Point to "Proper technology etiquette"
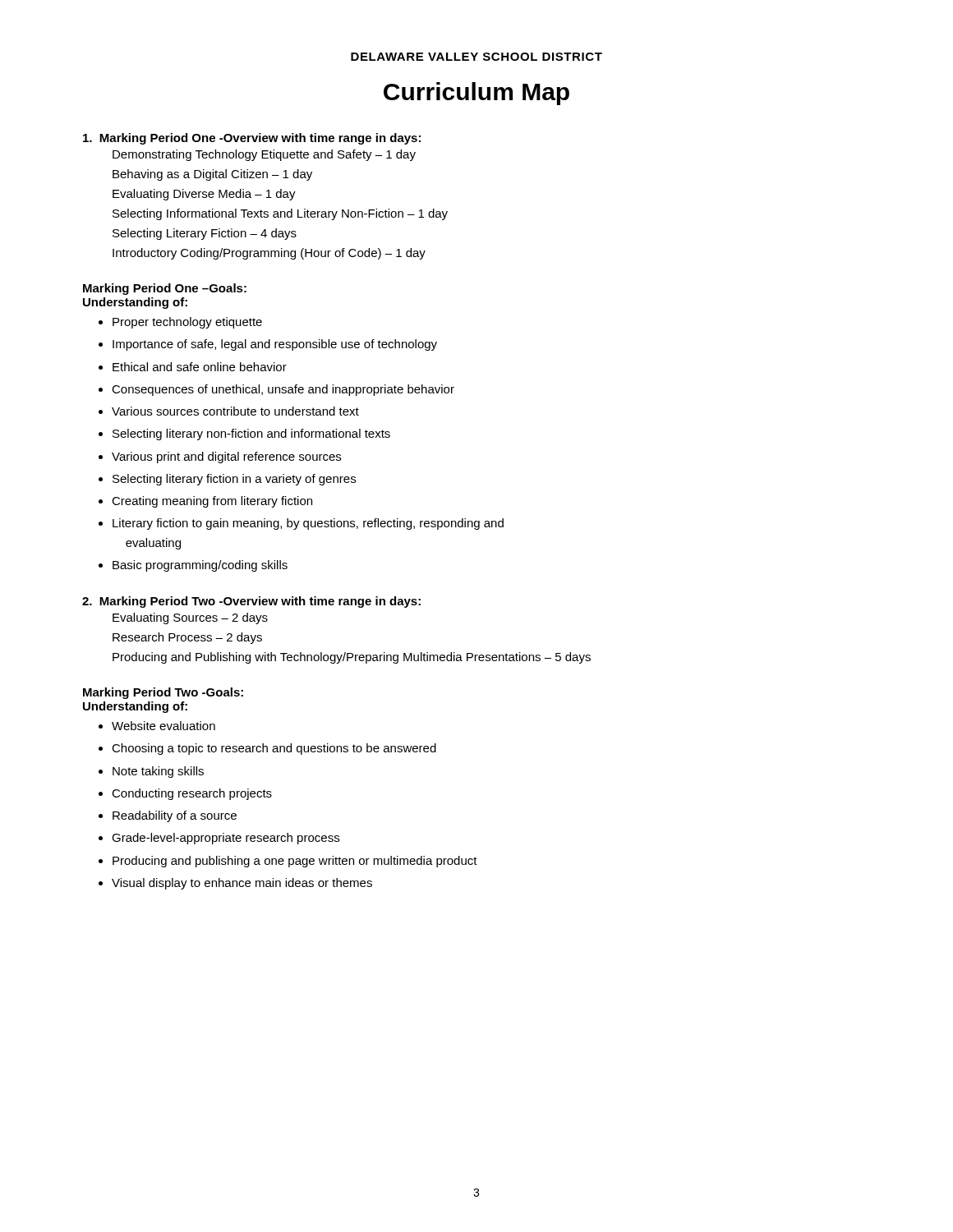Viewport: 953px width, 1232px height. click(x=180, y=323)
